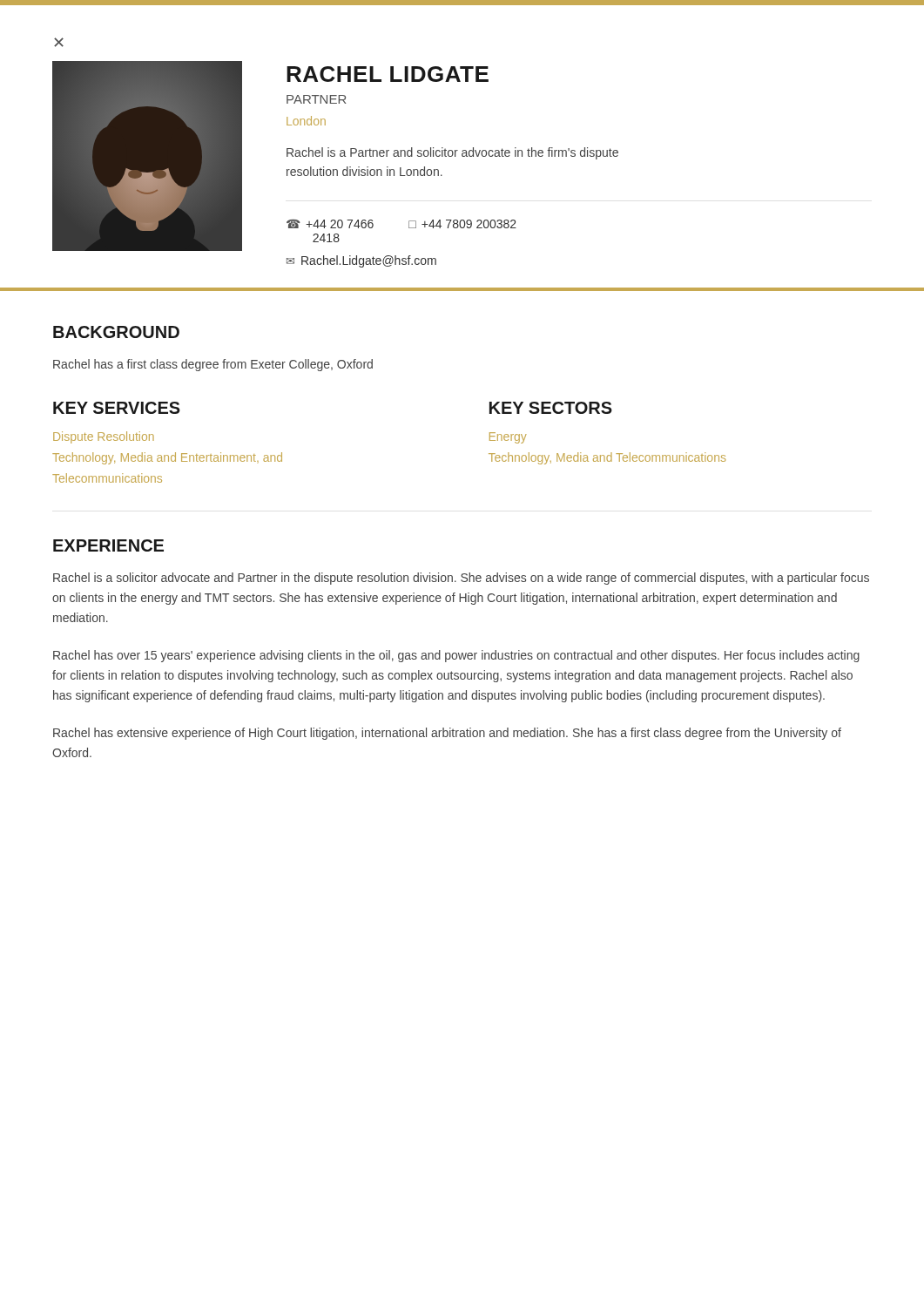The height and width of the screenshot is (1307, 924).
Task: Point to the element starting "KEY SERVICES"
Action: [116, 408]
